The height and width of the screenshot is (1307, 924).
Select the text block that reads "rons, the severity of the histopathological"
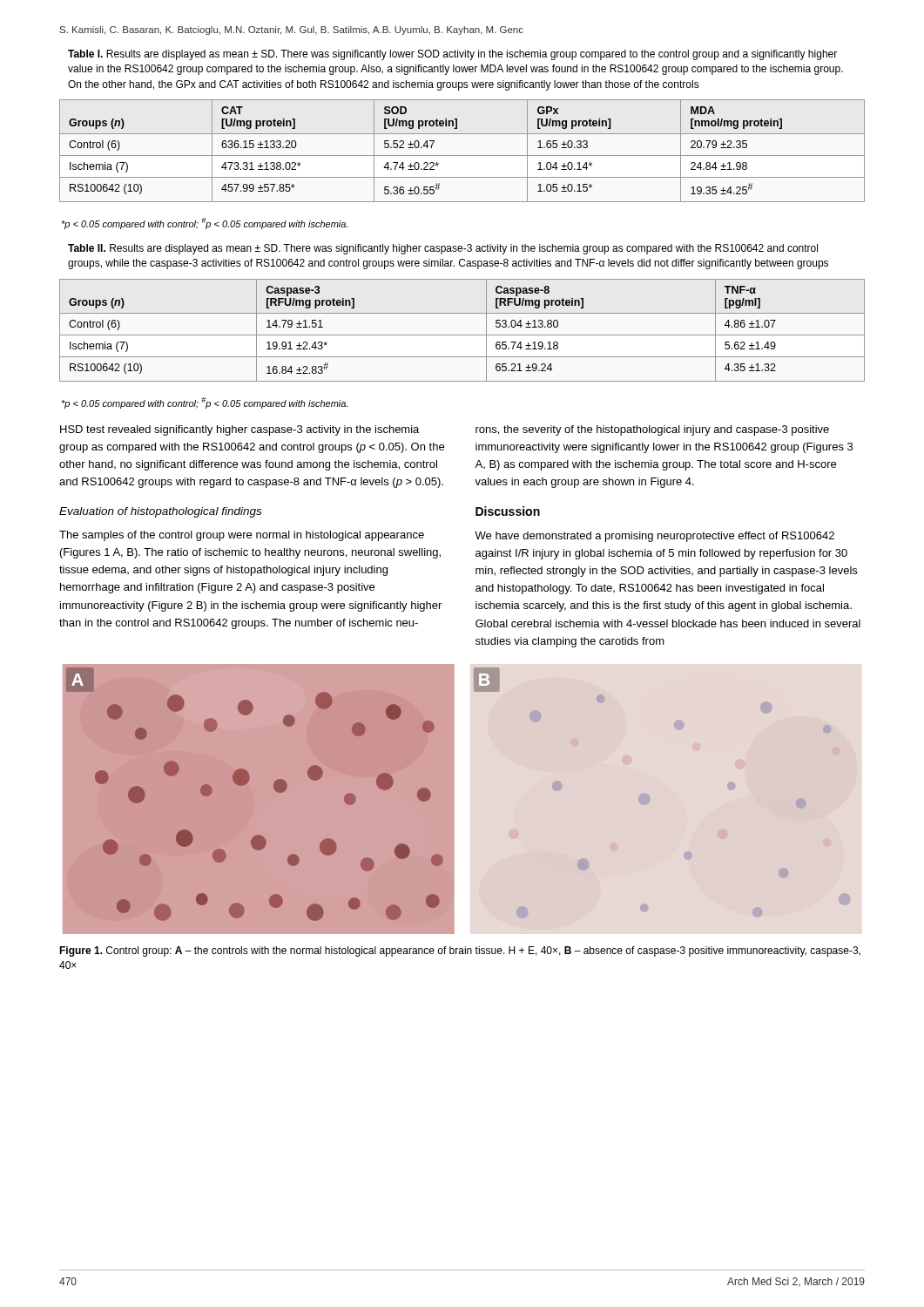664,455
